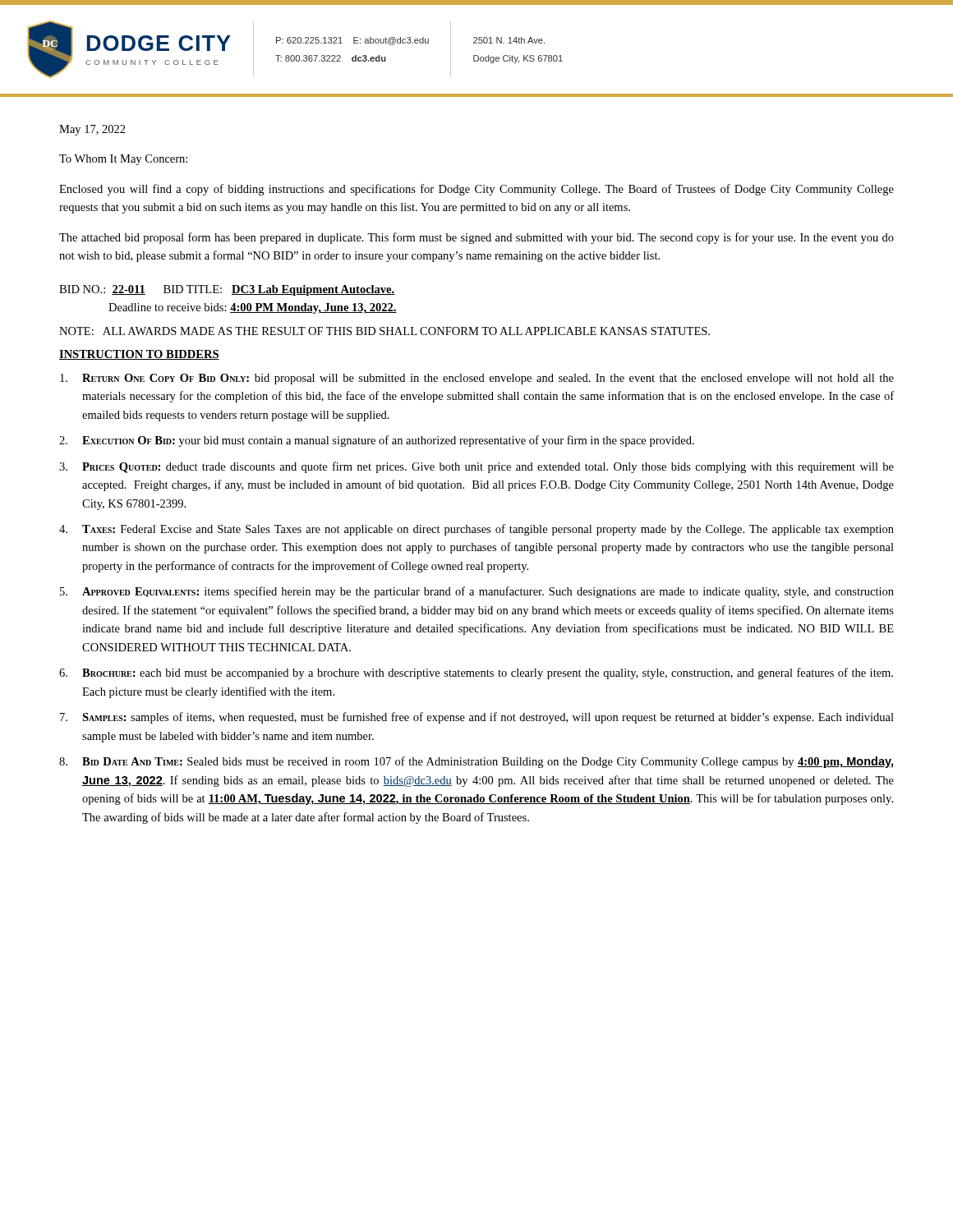Navigate to the region starting "INSTRUCTION TO BIDDERS"
953x1232 pixels.
(x=139, y=354)
